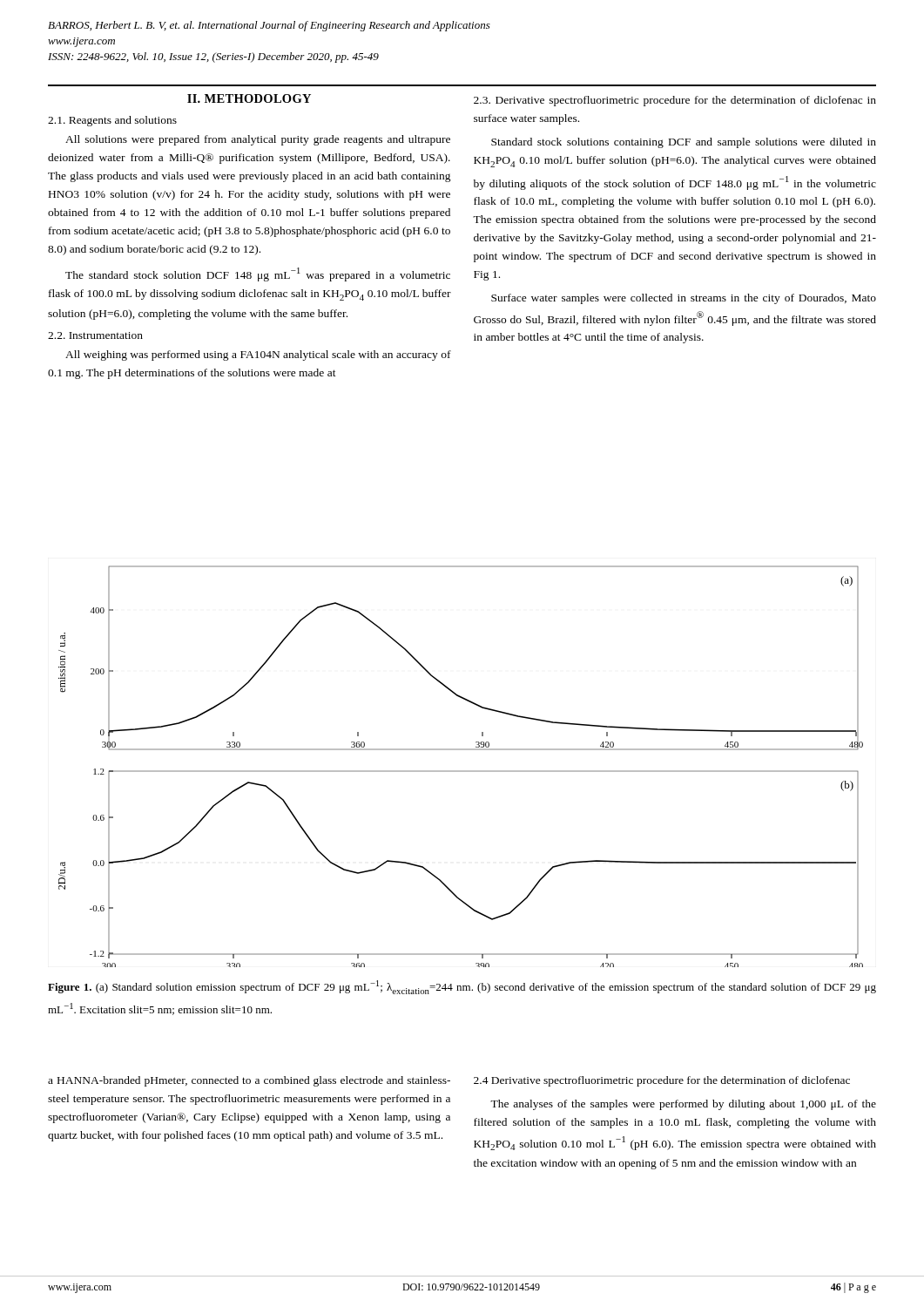This screenshot has width=924, height=1307.
Task: Click on the text starting "Figure 1. (a) Standard"
Action: coord(462,997)
